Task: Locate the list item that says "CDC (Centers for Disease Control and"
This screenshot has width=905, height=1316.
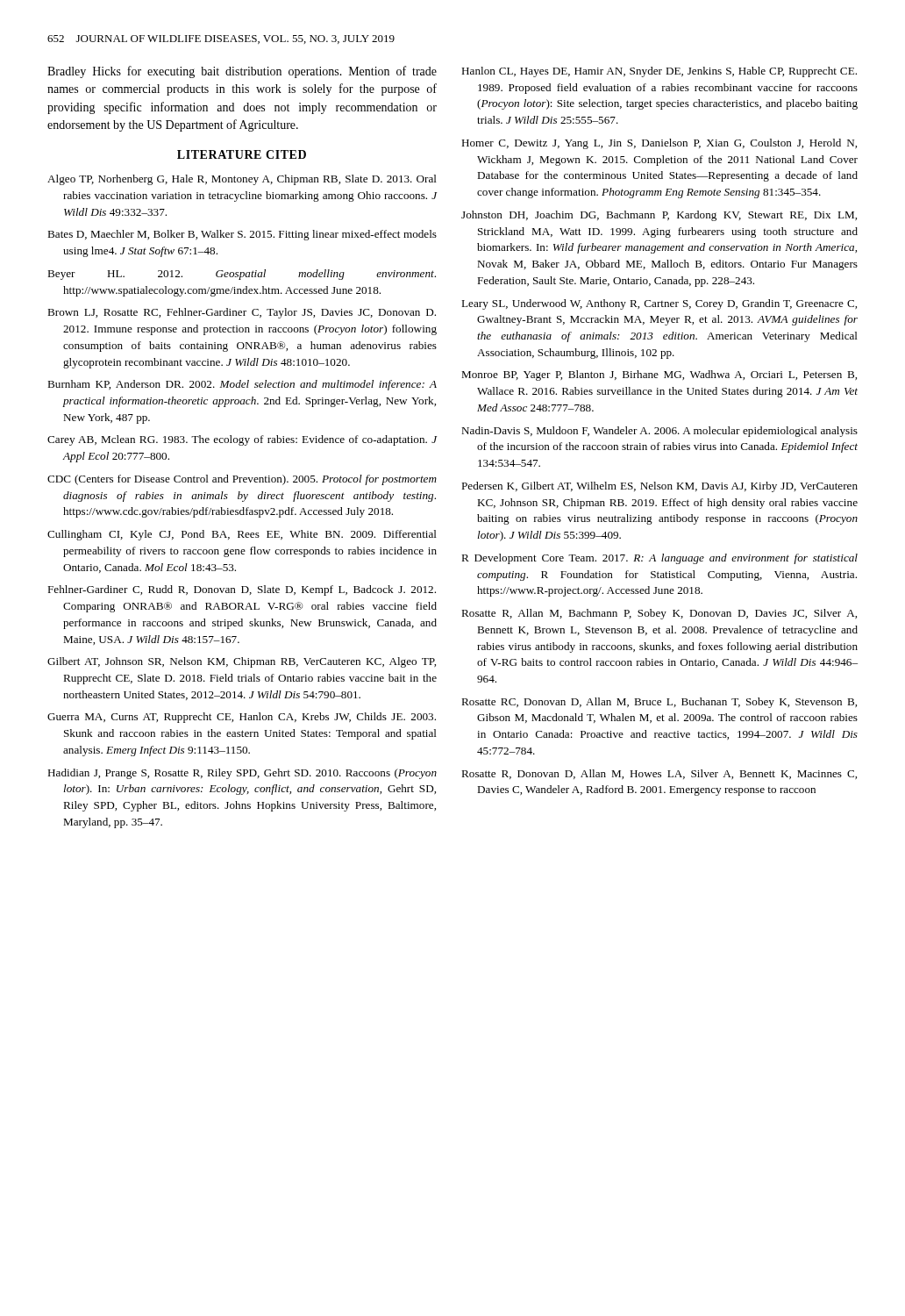Action: tap(242, 495)
